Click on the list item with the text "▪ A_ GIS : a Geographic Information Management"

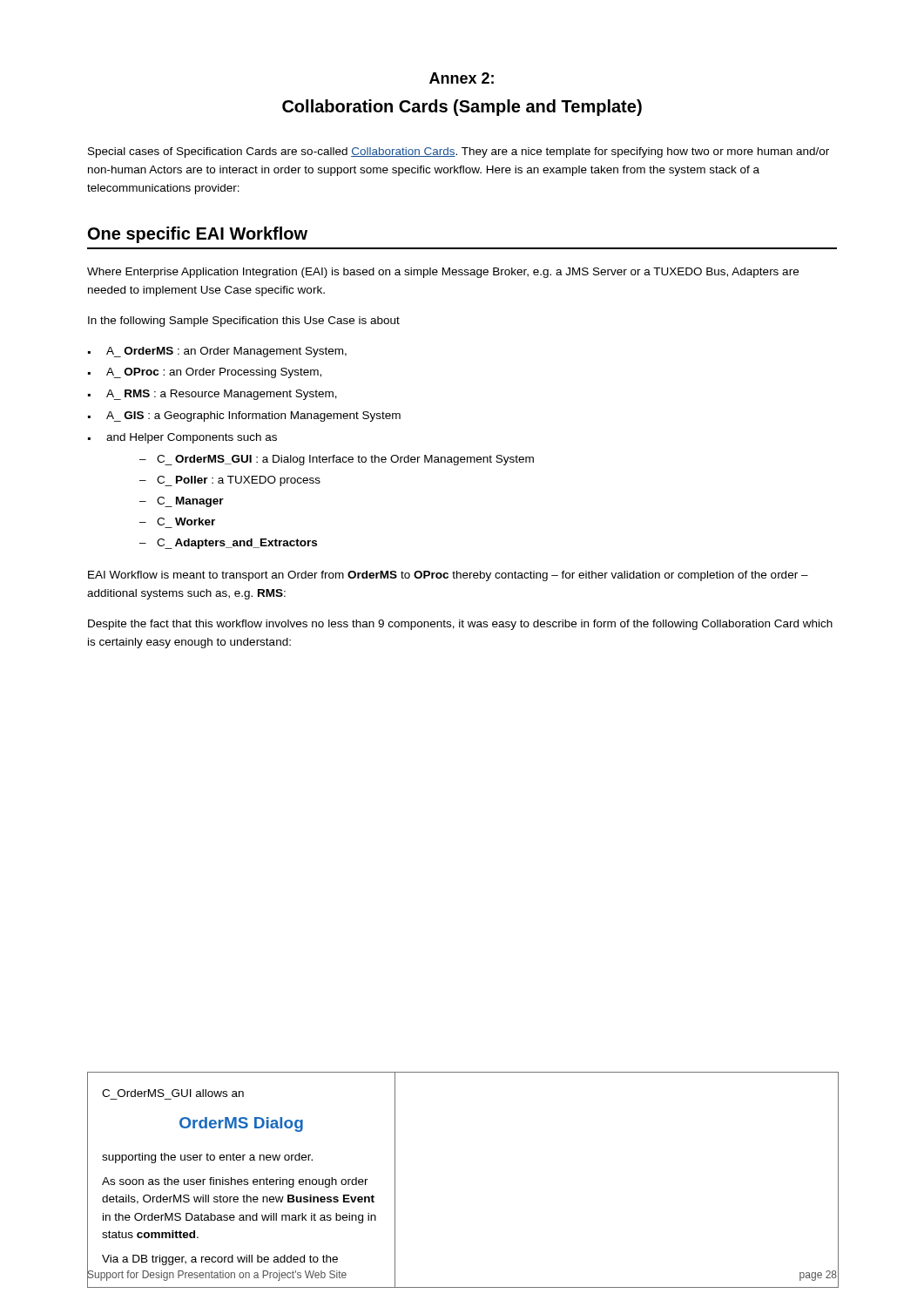[x=244, y=416]
